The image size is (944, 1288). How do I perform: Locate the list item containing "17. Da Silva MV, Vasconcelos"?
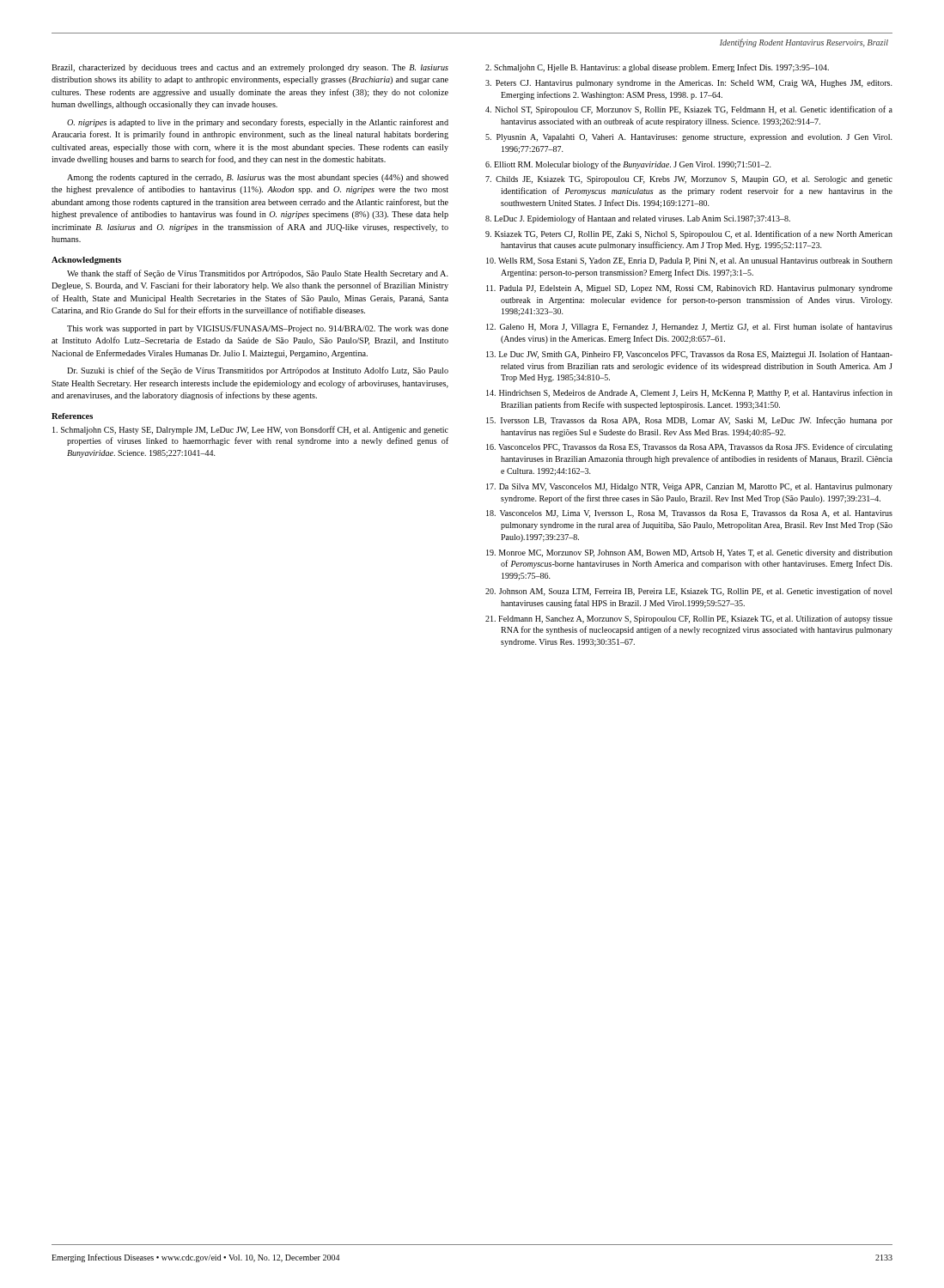689,492
